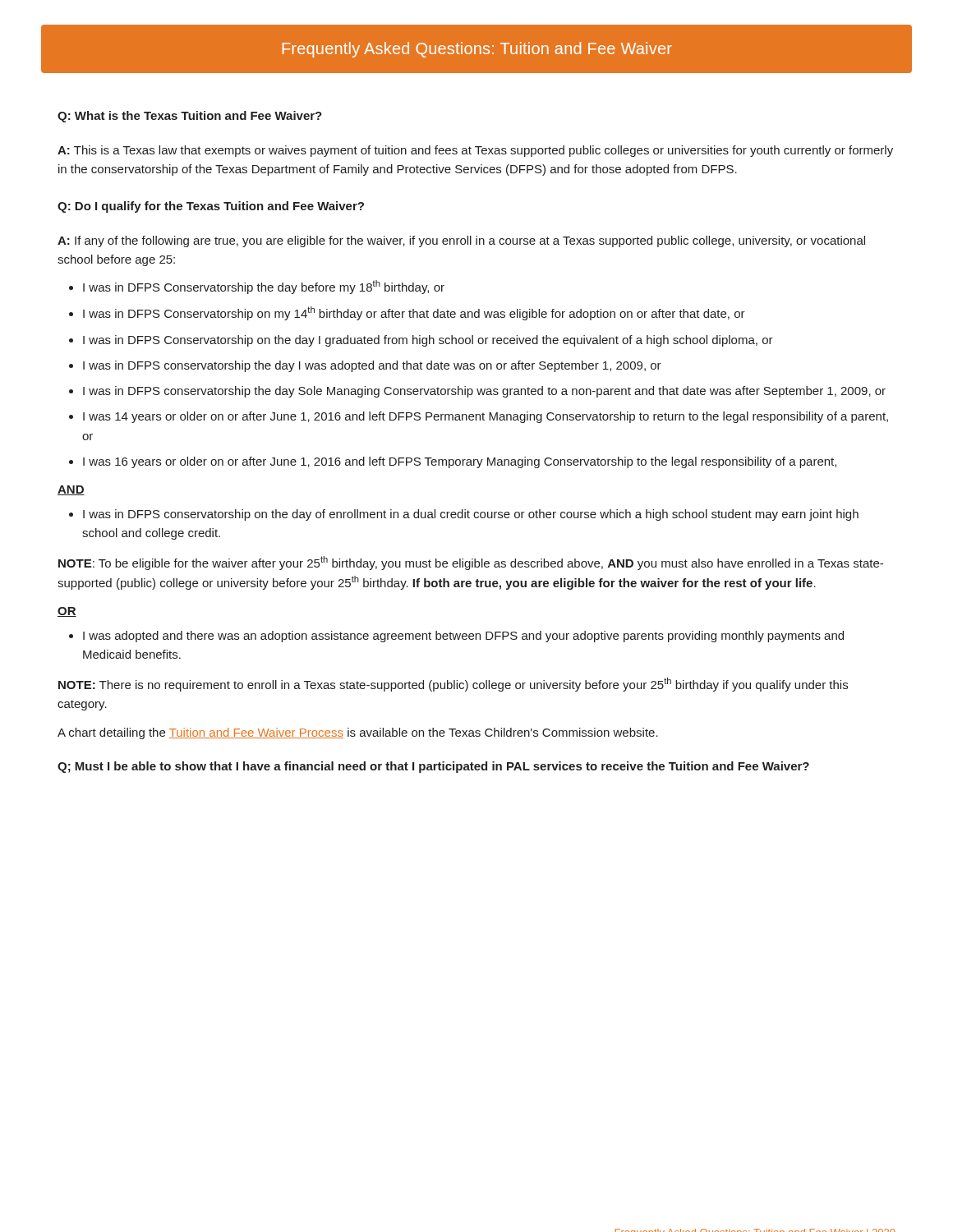Find the section header with the text "Q: Do I qualify"
Screen dimensions: 1232x953
click(211, 207)
